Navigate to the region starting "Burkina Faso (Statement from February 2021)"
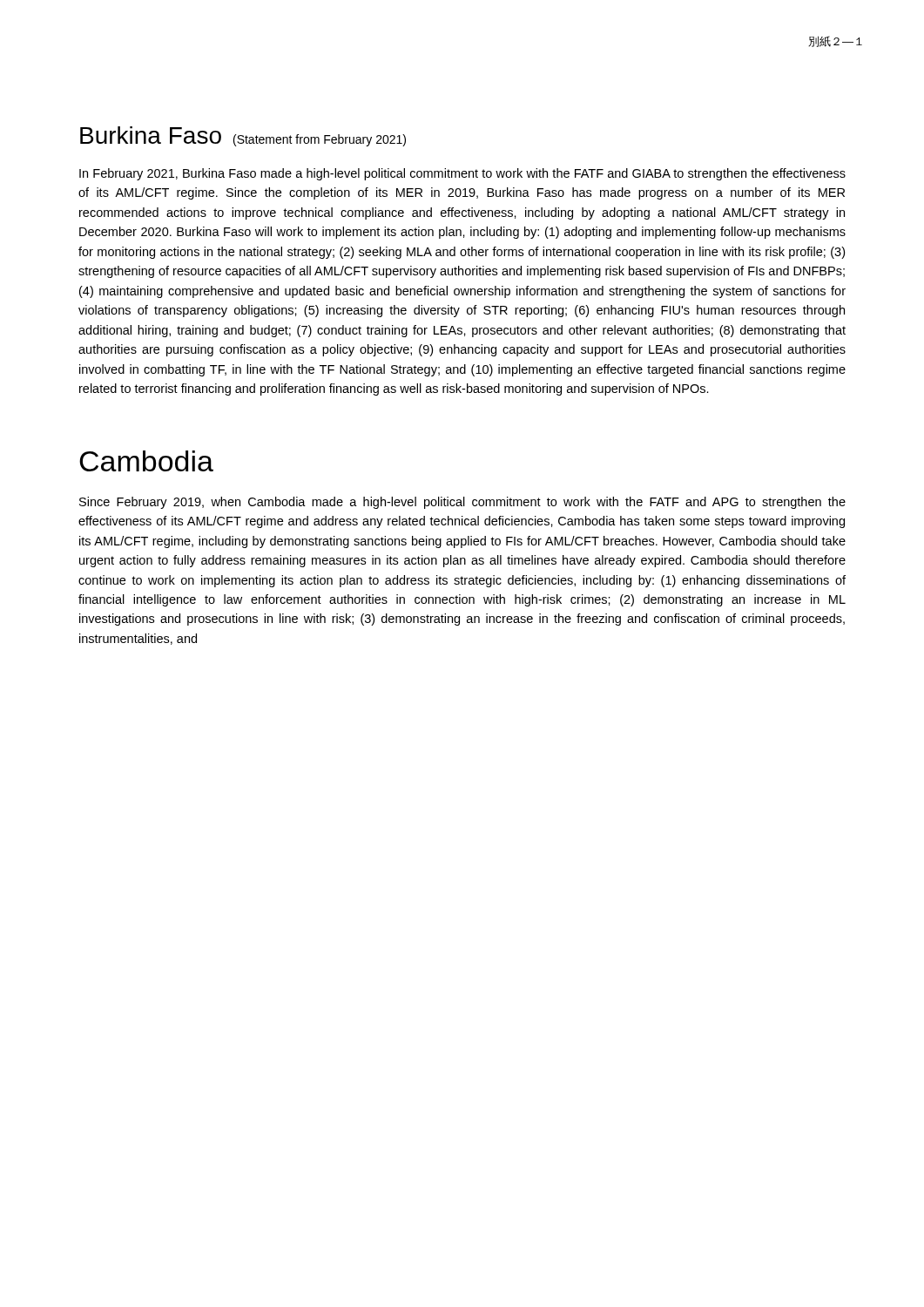The image size is (924, 1307). coord(243,136)
